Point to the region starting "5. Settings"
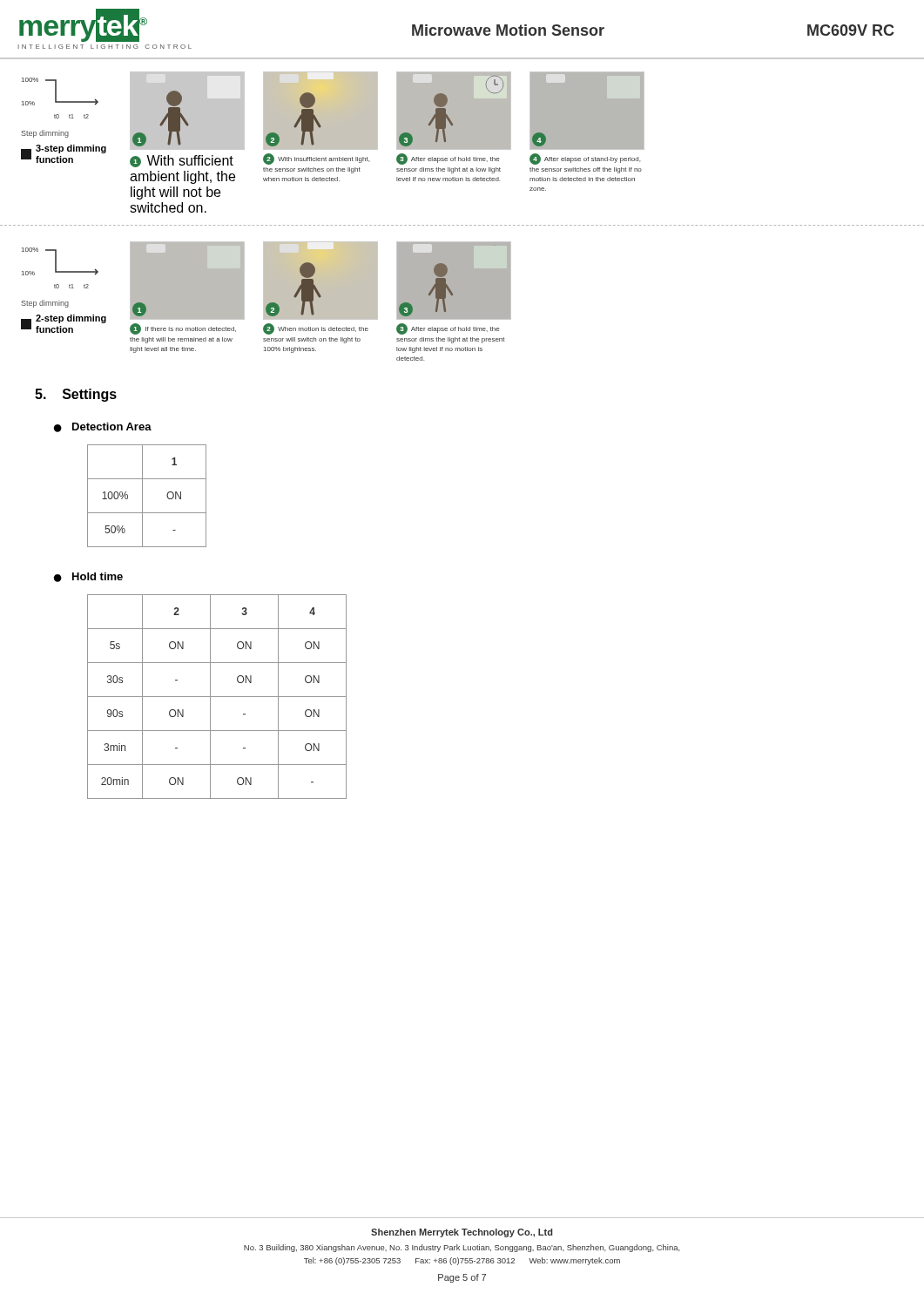Screen dimensions: 1307x924 coord(76,394)
